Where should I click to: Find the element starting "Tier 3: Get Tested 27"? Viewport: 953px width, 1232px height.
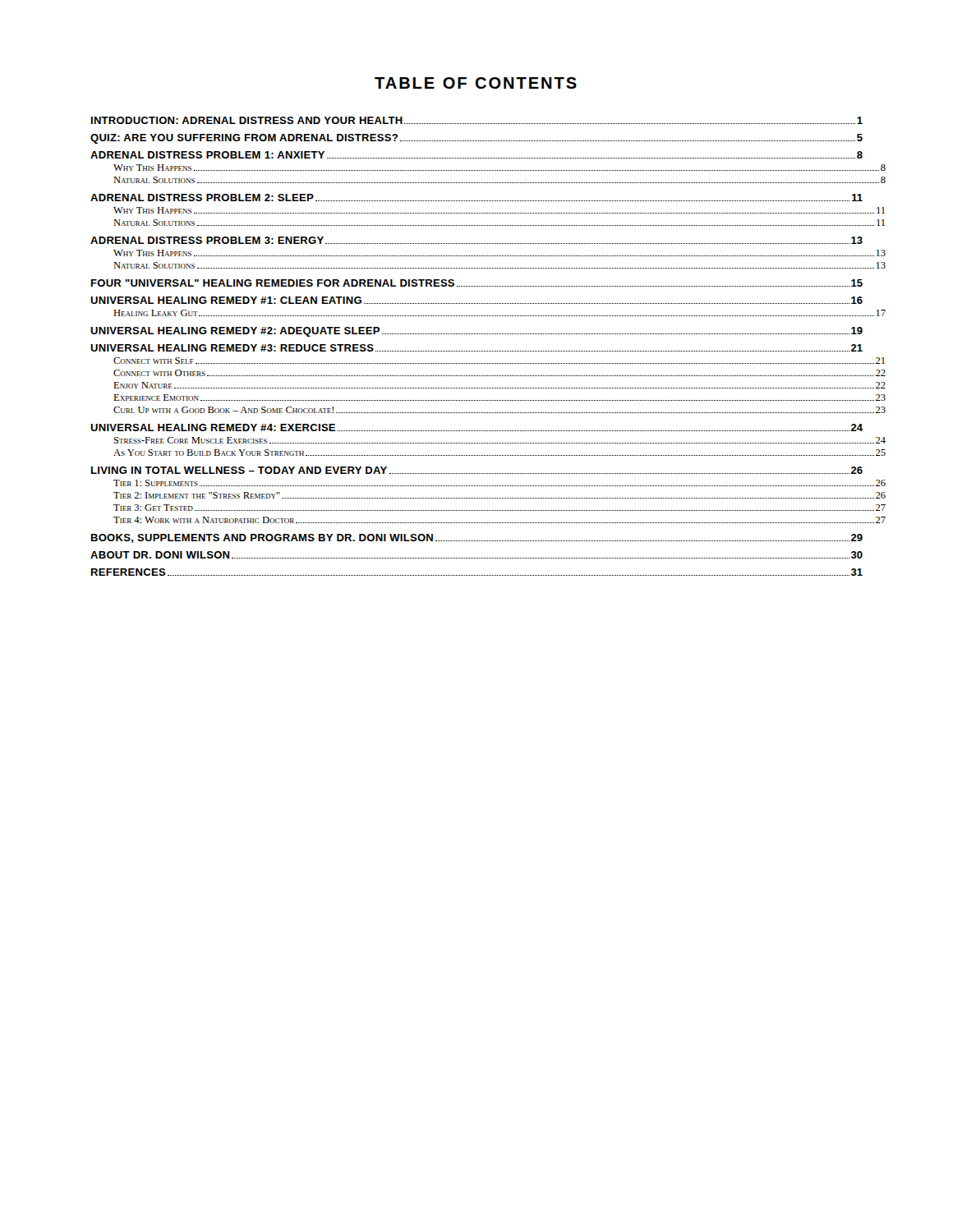coord(476,508)
